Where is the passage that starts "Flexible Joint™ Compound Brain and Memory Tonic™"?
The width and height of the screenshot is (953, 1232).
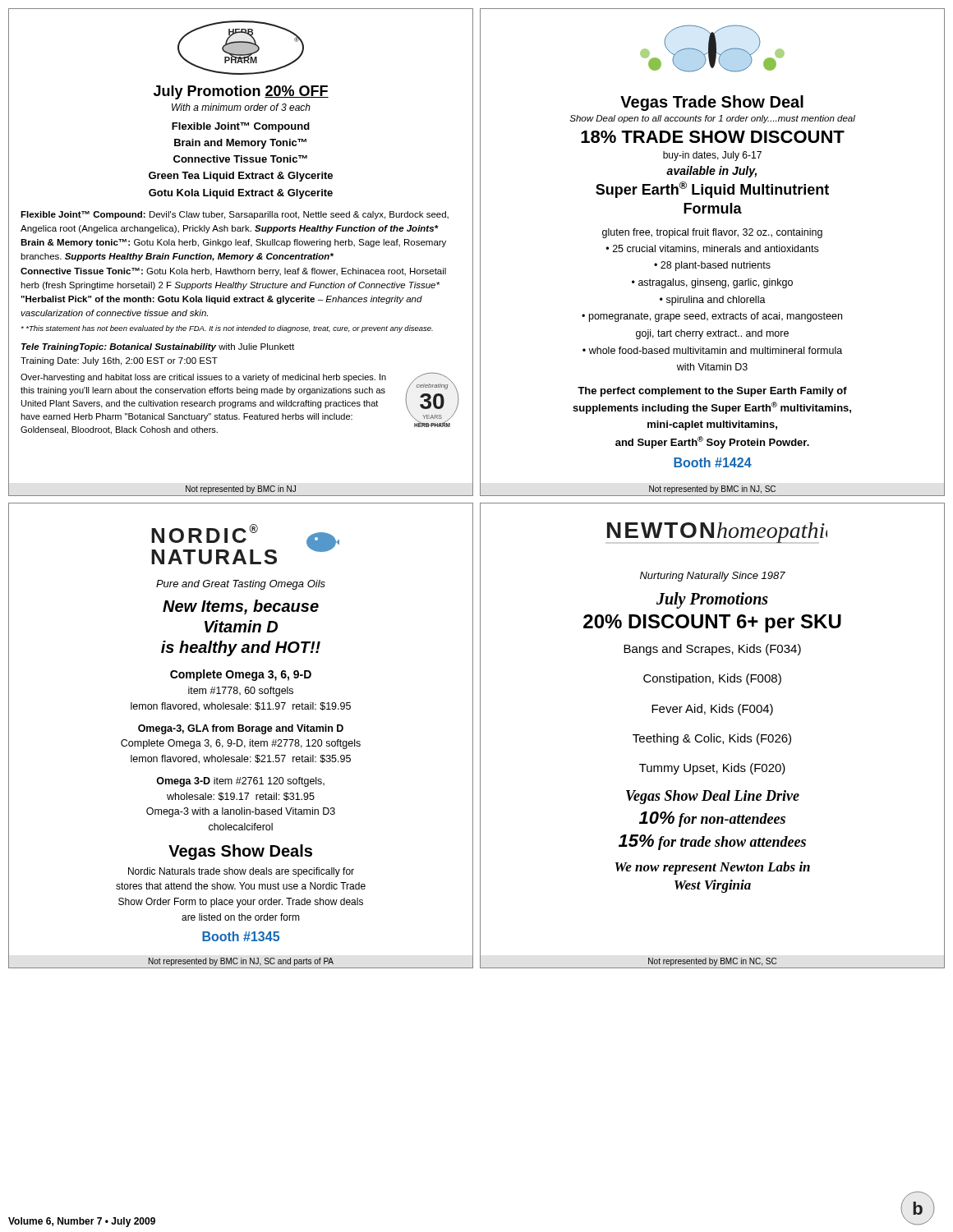pos(241,159)
